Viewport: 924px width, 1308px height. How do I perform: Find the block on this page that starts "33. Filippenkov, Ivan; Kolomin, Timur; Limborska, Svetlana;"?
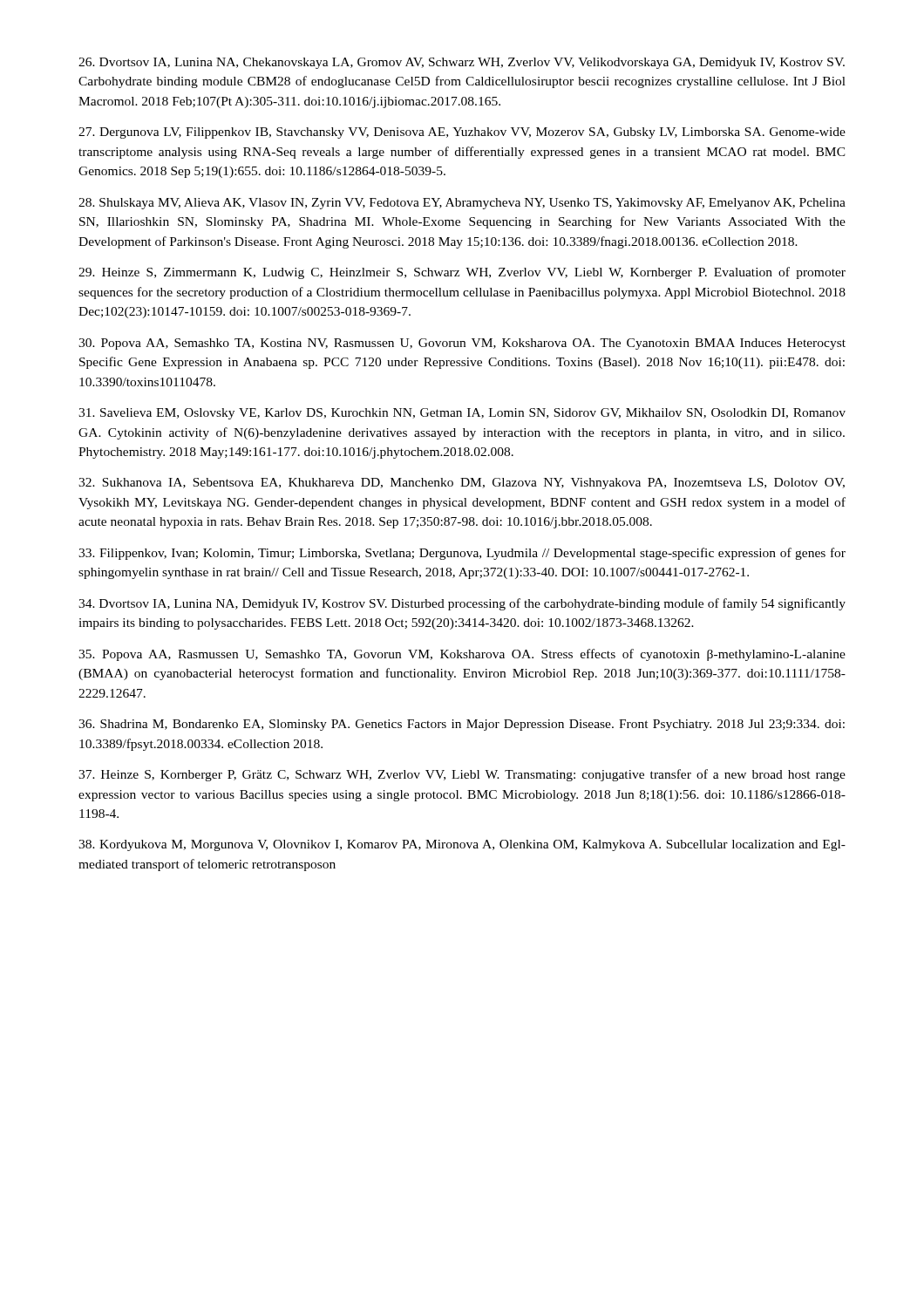[462, 562]
